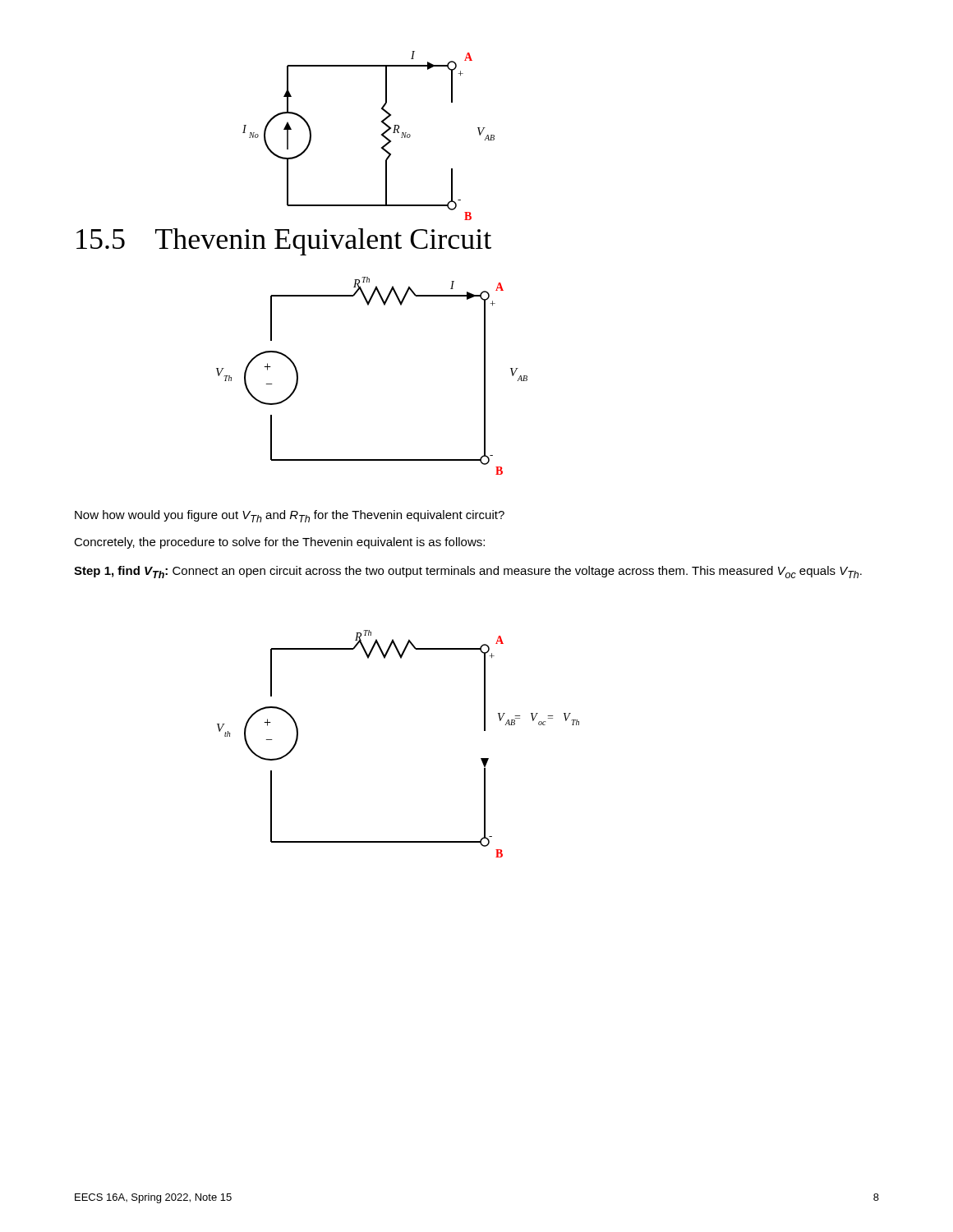Select the text block that says "Concretely, the procedure to solve"
Image resolution: width=953 pixels, height=1232 pixels.
(x=476, y=542)
